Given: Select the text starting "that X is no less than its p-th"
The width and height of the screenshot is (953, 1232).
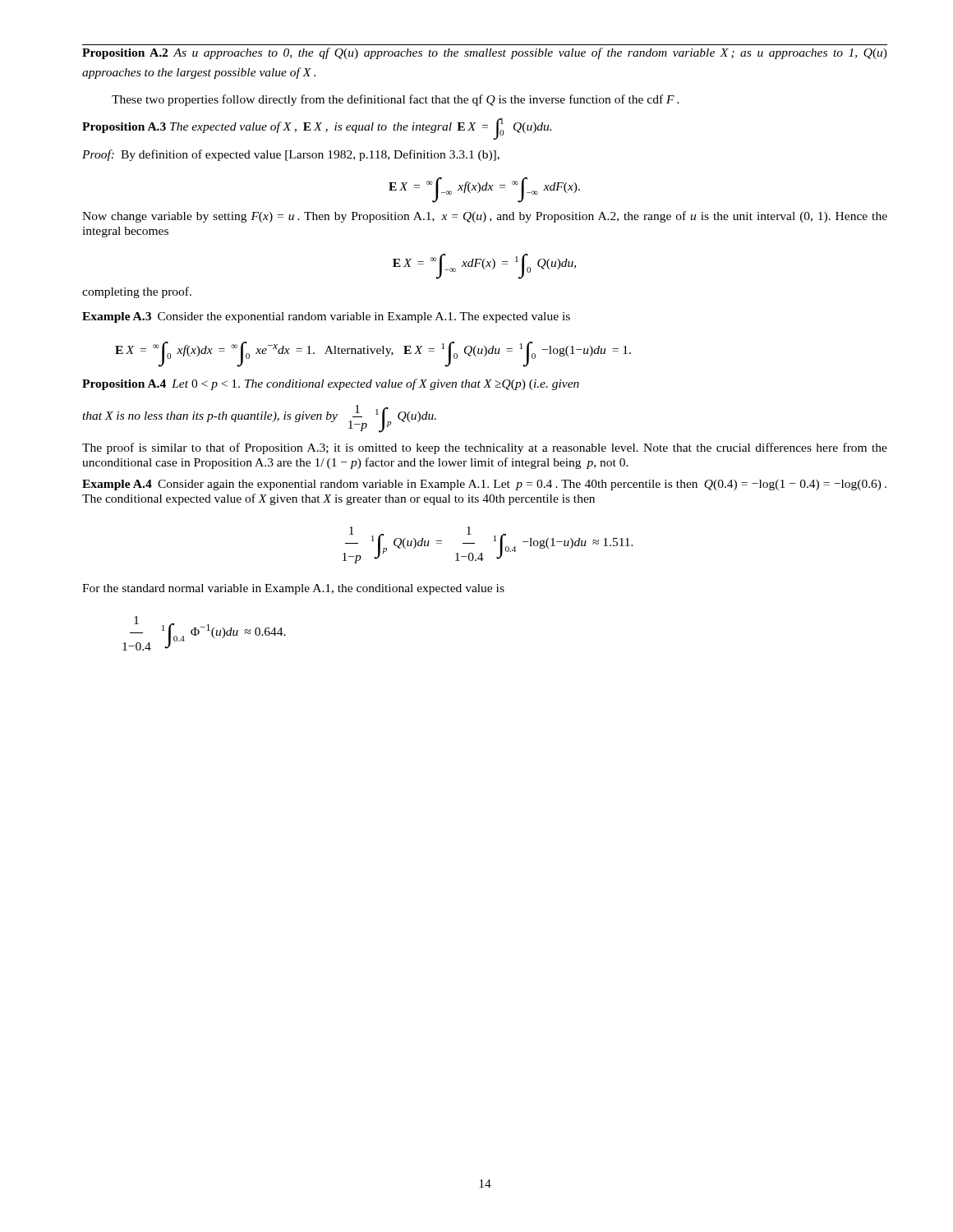Looking at the screenshot, I should [x=260, y=417].
